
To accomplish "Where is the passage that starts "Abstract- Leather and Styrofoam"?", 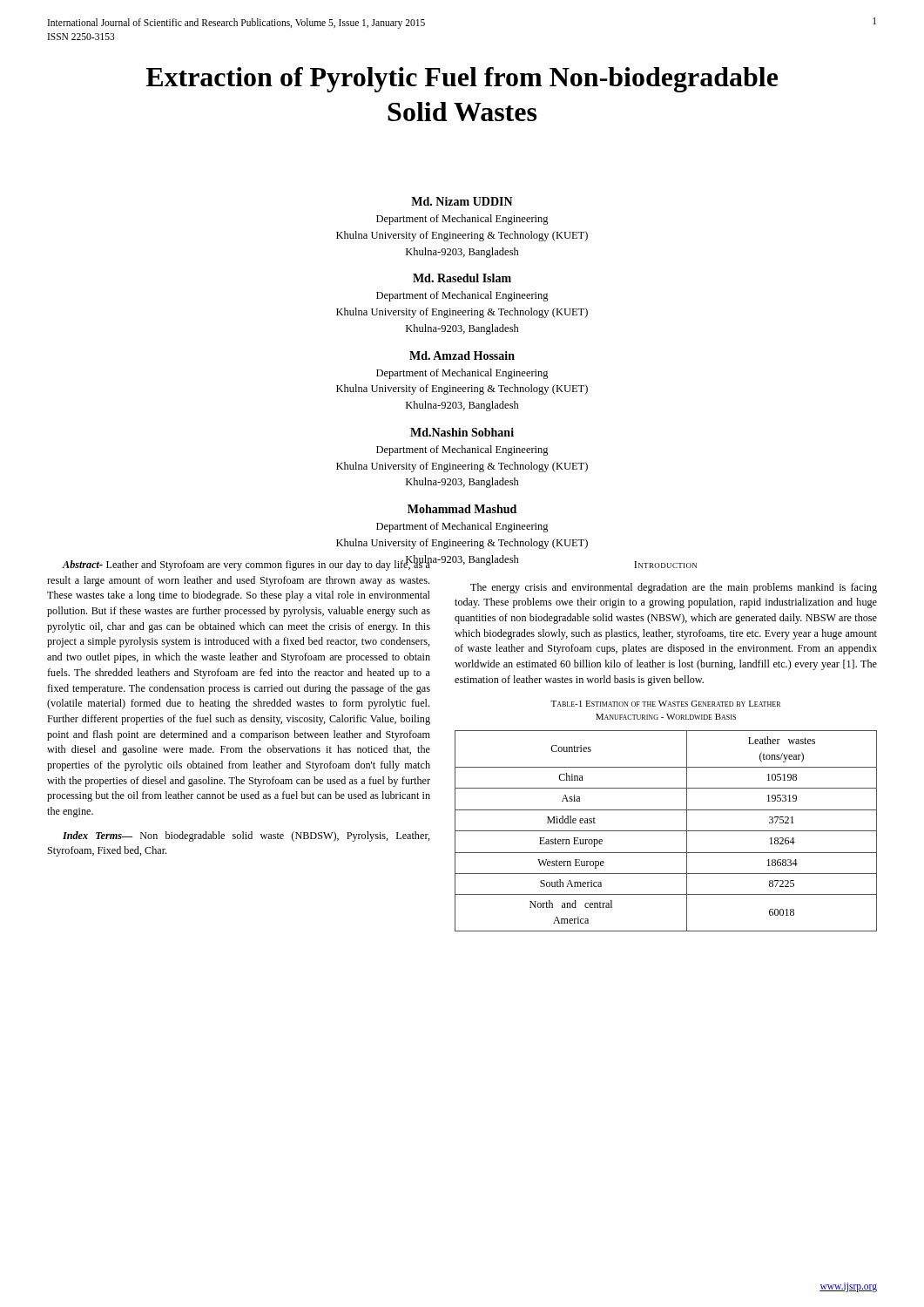I will point(239,689).
